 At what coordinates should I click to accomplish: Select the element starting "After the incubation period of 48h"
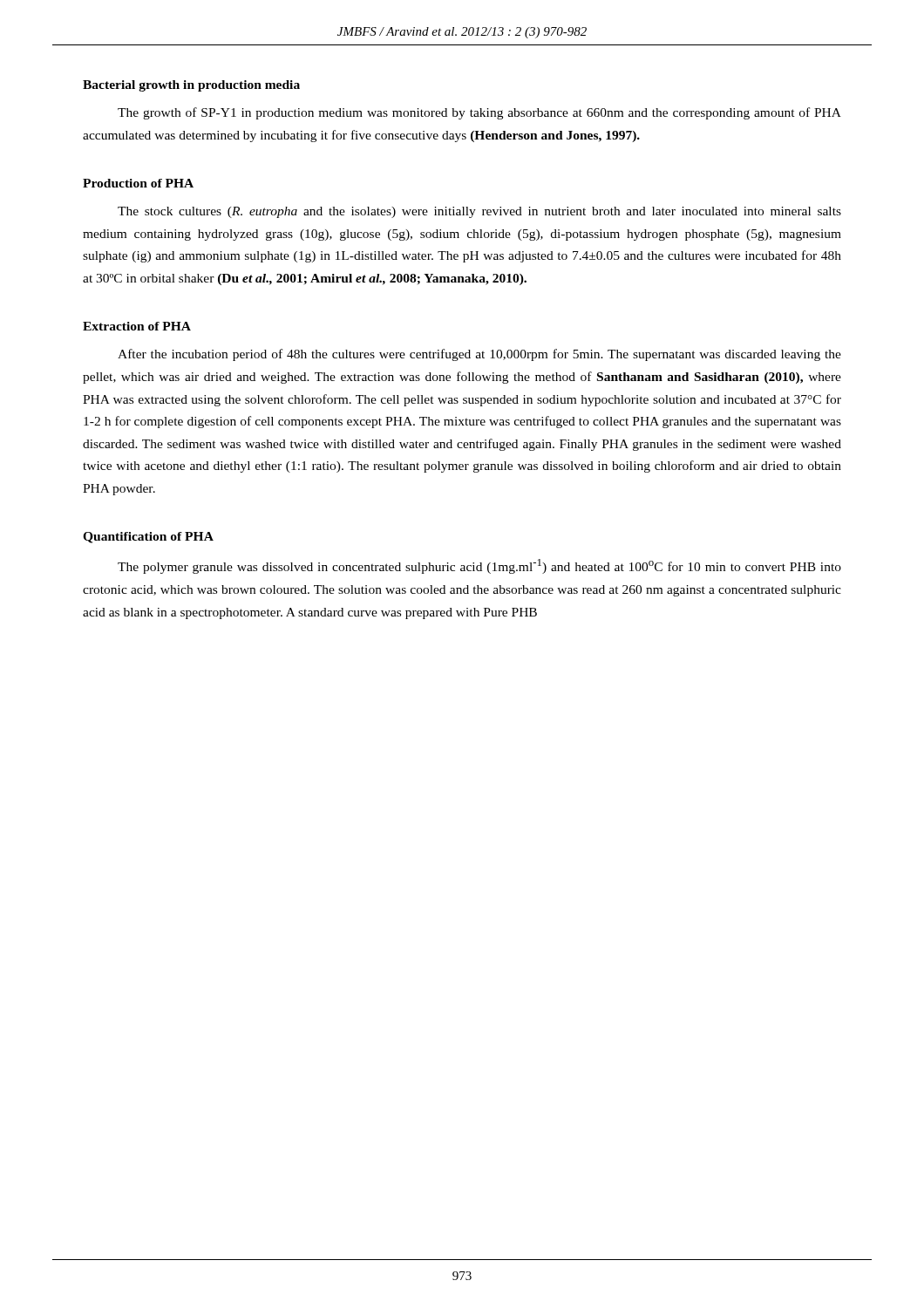[462, 421]
